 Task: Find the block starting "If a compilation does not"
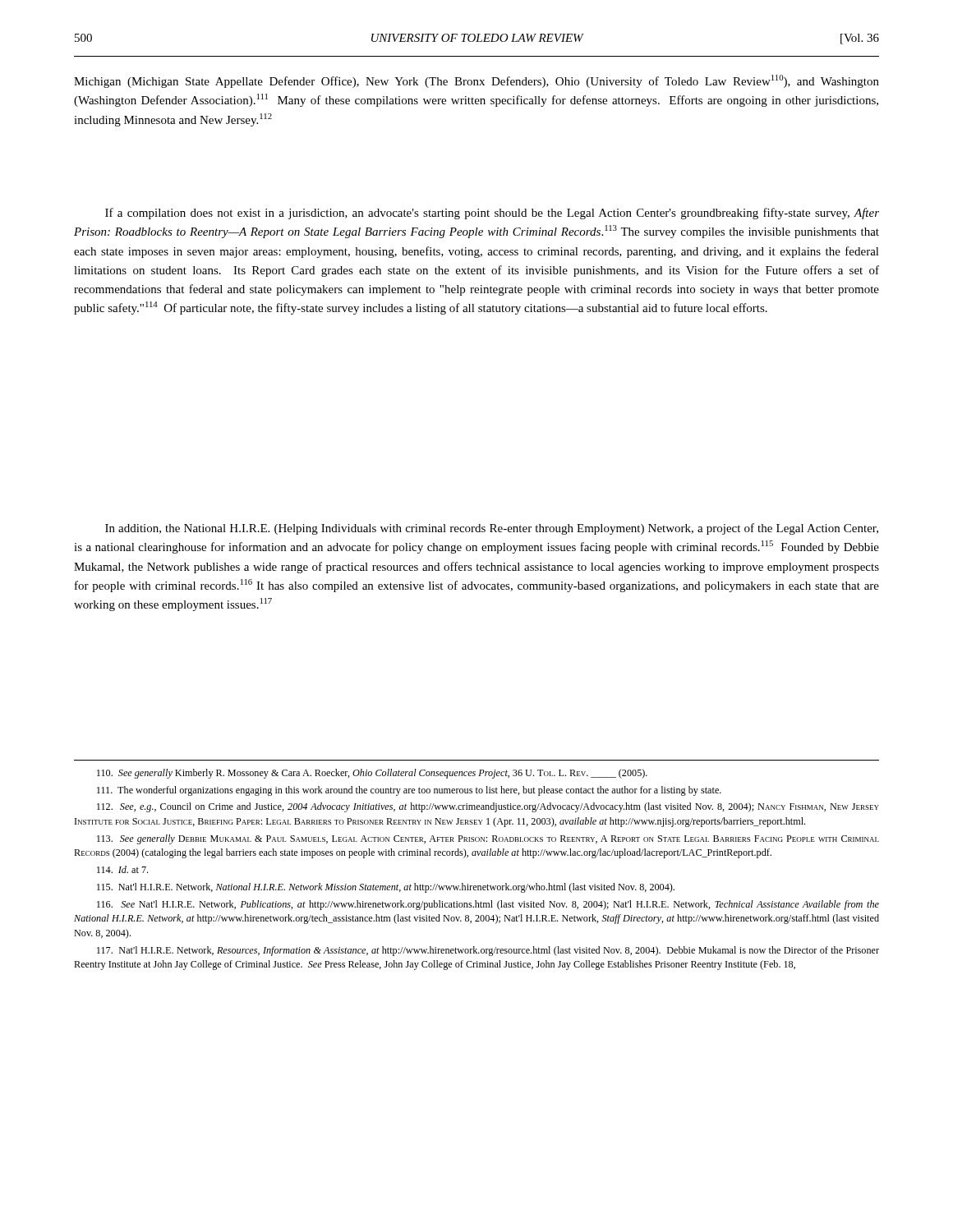click(476, 260)
